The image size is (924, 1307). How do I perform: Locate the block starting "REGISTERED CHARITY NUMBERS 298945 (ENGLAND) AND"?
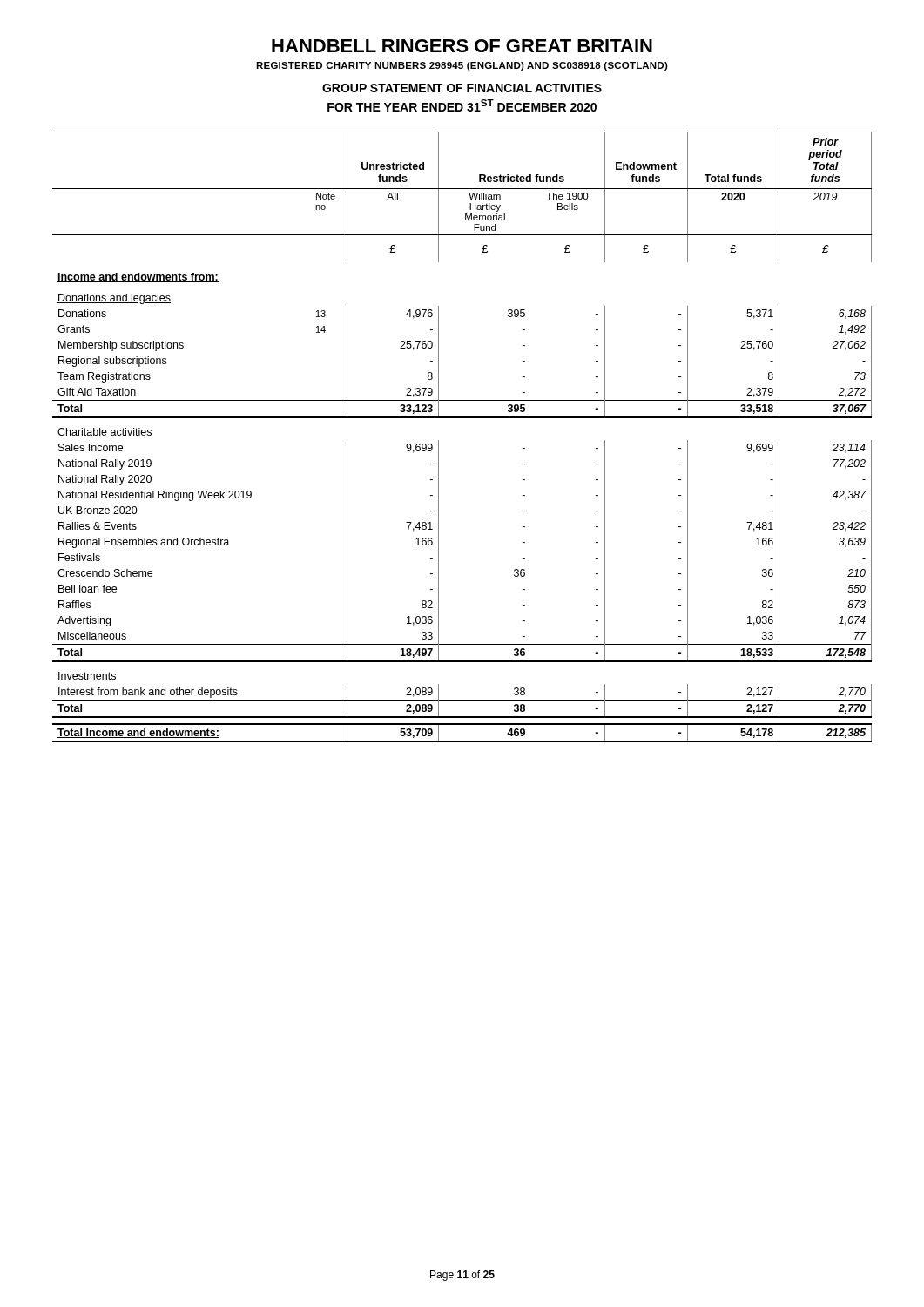(x=462, y=65)
